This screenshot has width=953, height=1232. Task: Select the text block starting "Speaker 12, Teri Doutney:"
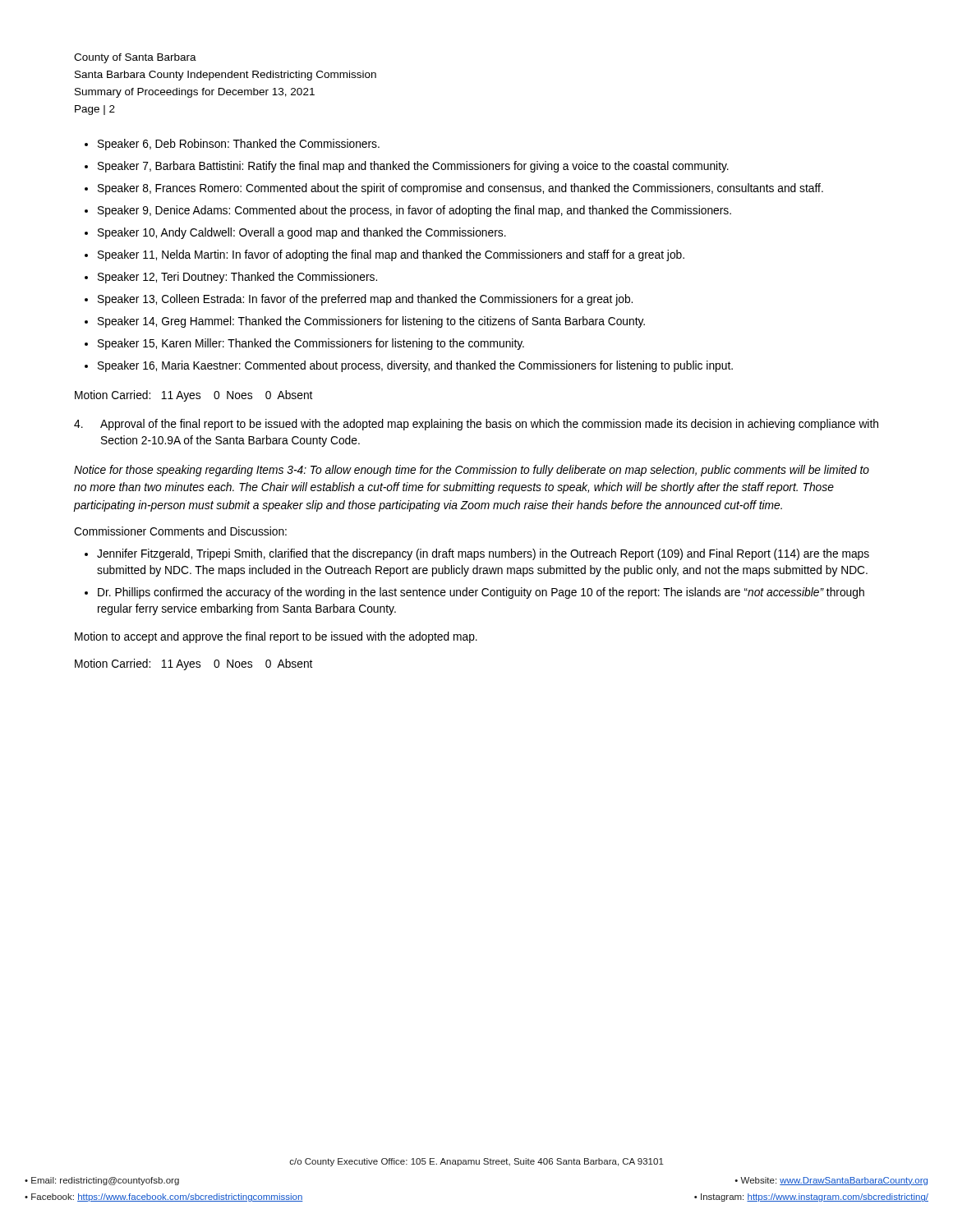coord(238,277)
